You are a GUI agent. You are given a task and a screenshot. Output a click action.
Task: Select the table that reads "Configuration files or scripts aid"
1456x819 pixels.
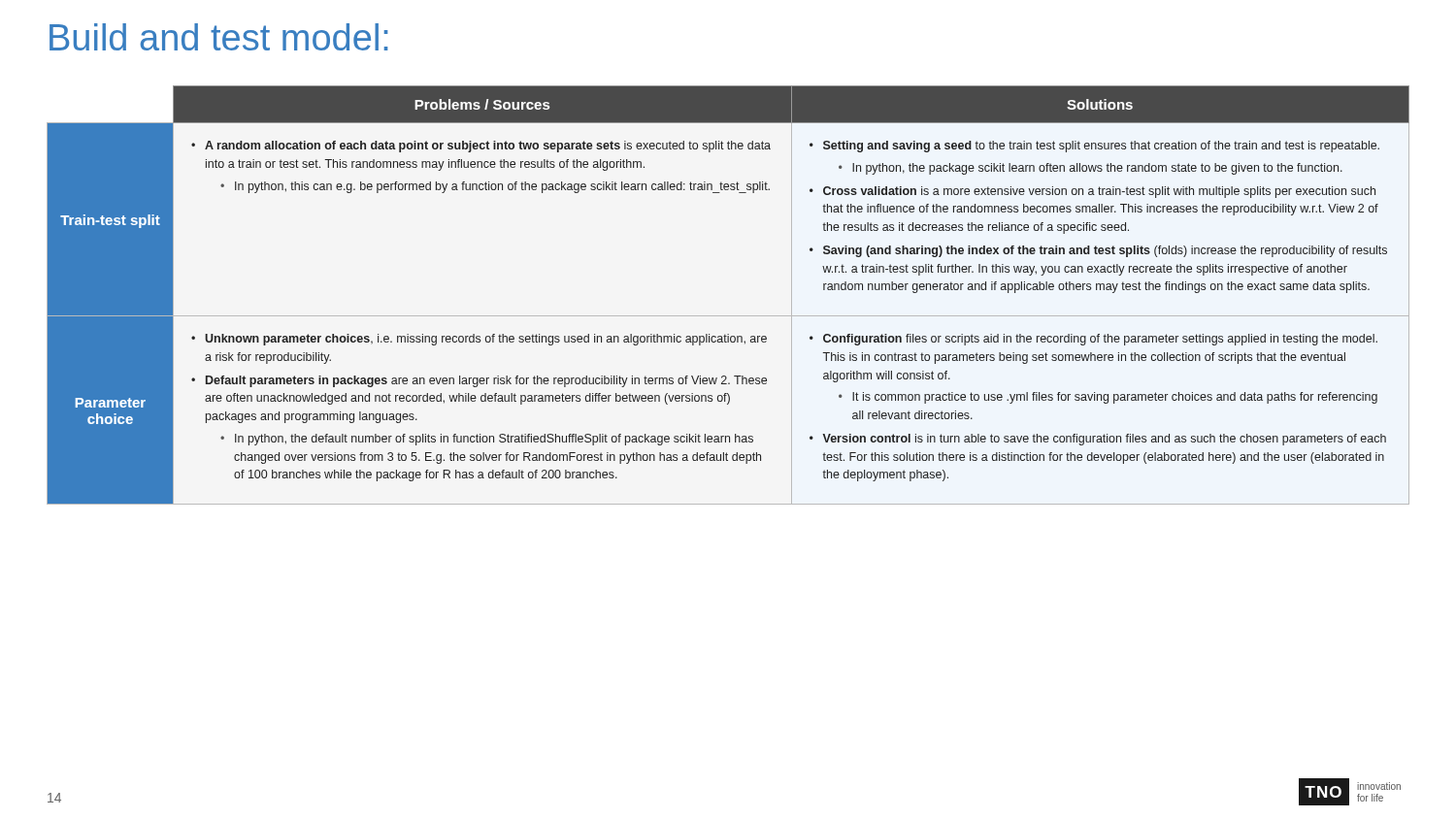click(x=728, y=417)
